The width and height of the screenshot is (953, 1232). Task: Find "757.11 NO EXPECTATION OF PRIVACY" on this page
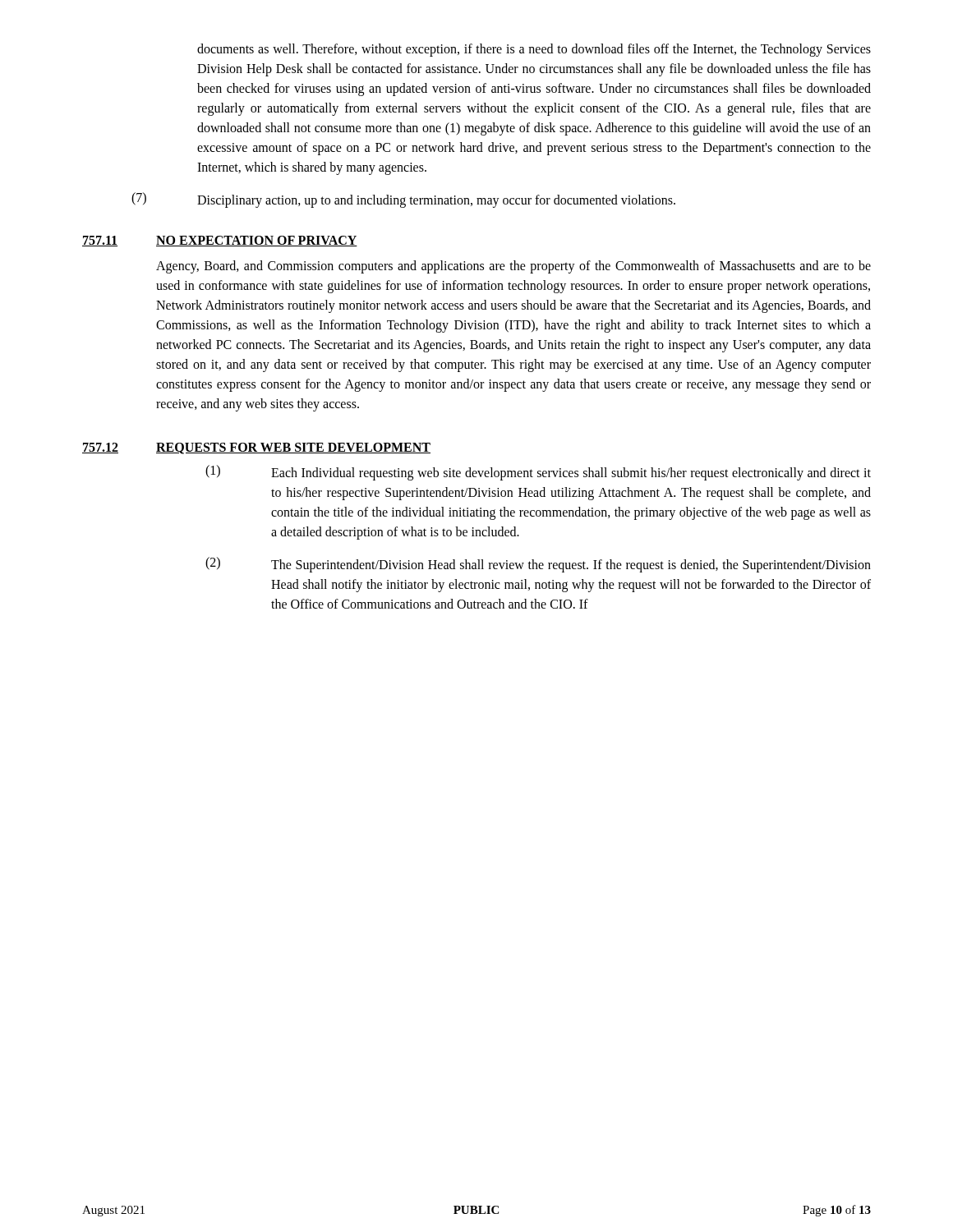[219, 241]
